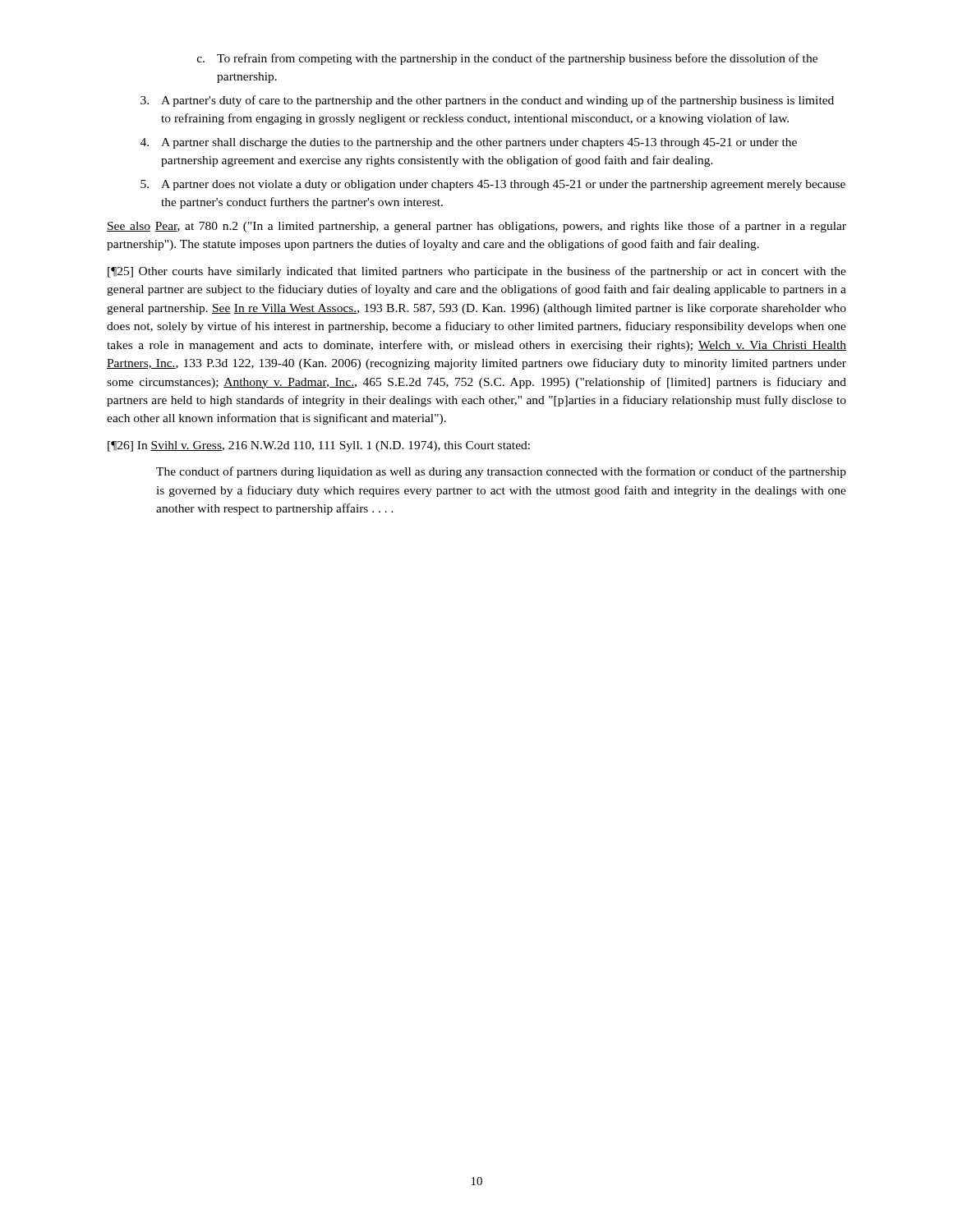Point to the block beginning "See also Pear, at 780 n.2"
The width and height of the screenshot is (953, 1232).
tap(476, 235)
